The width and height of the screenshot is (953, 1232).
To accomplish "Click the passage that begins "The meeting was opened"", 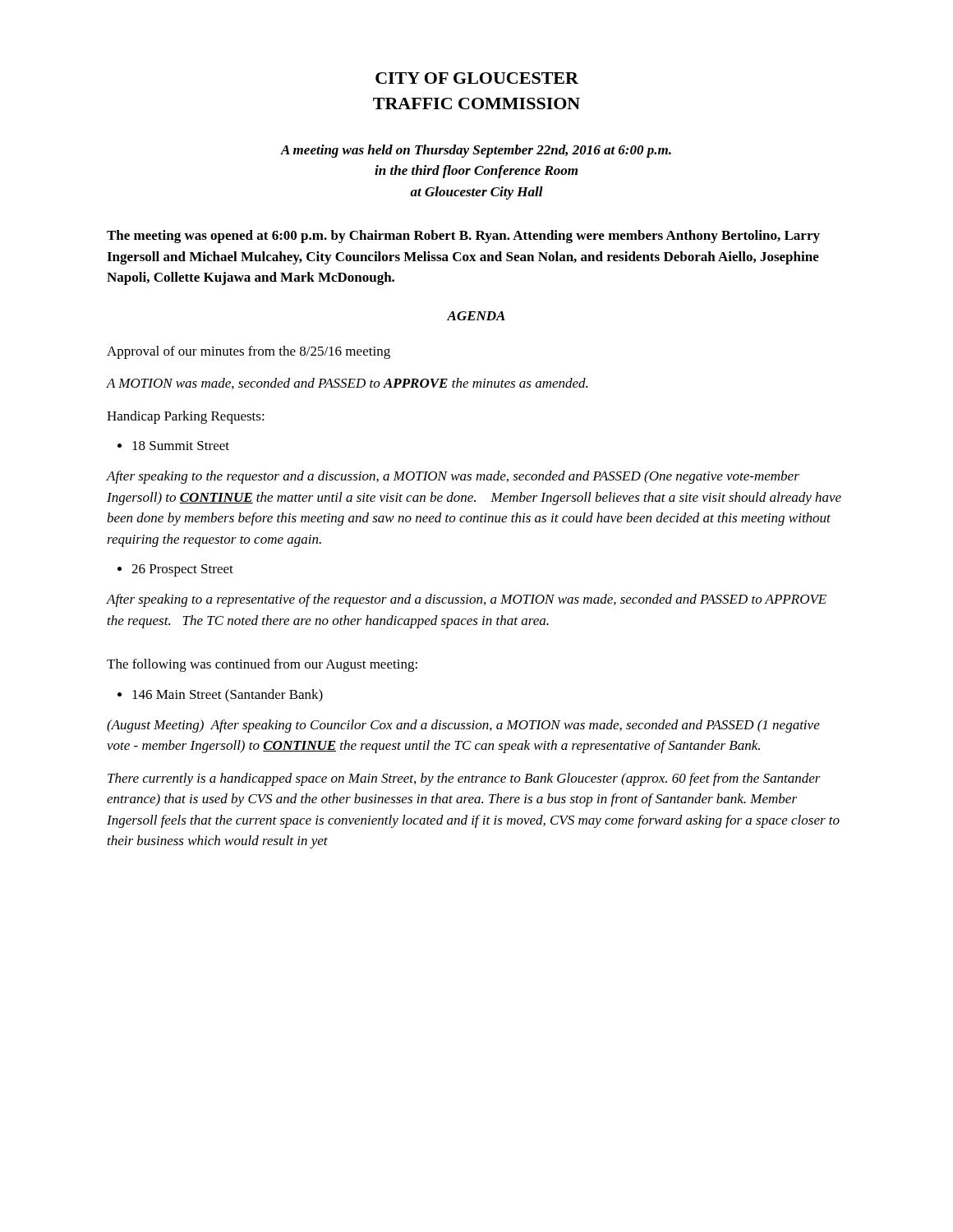I will pos(463,256).
